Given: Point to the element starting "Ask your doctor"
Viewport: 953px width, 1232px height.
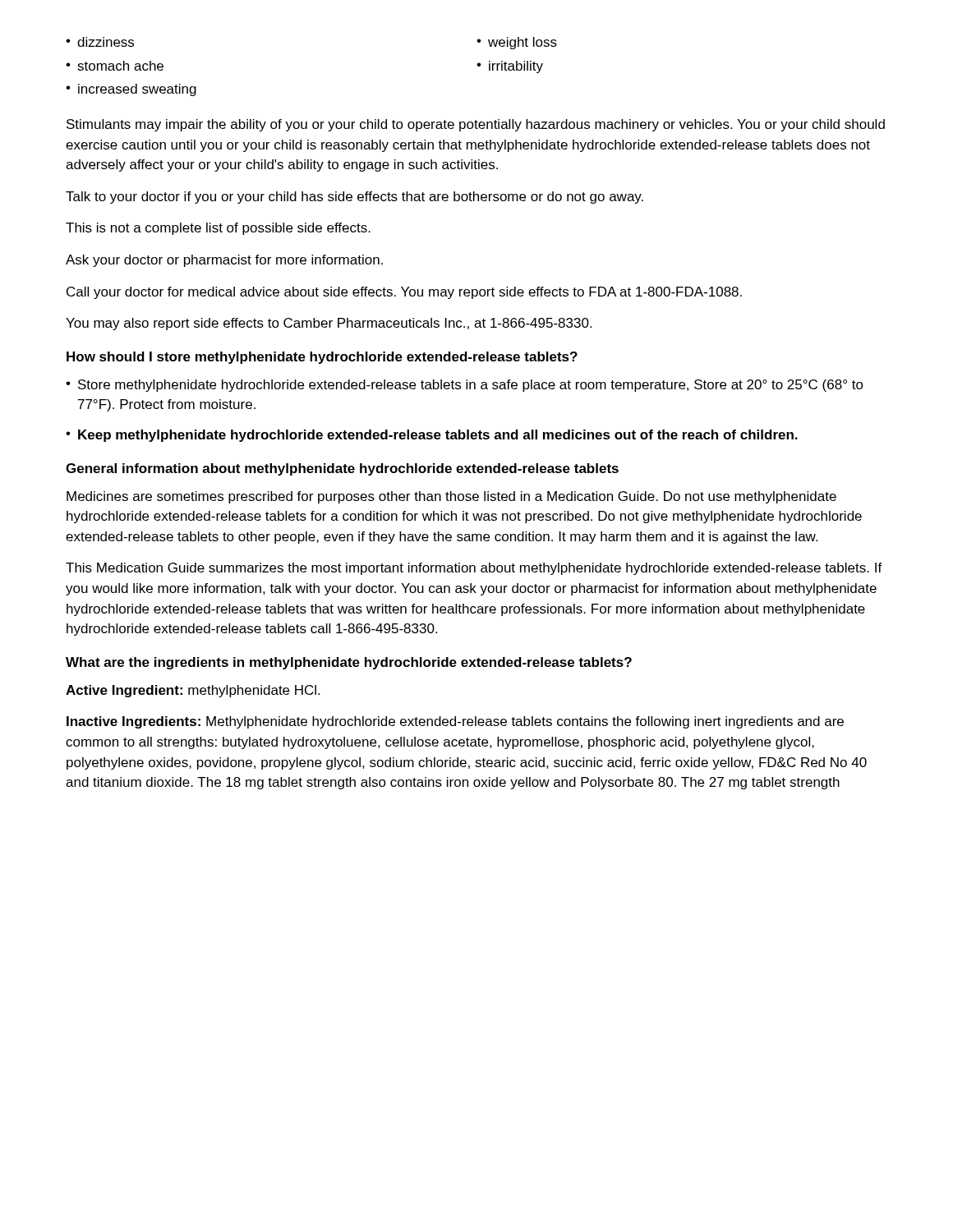Looking at the screenshot, I should click(224, 261).
